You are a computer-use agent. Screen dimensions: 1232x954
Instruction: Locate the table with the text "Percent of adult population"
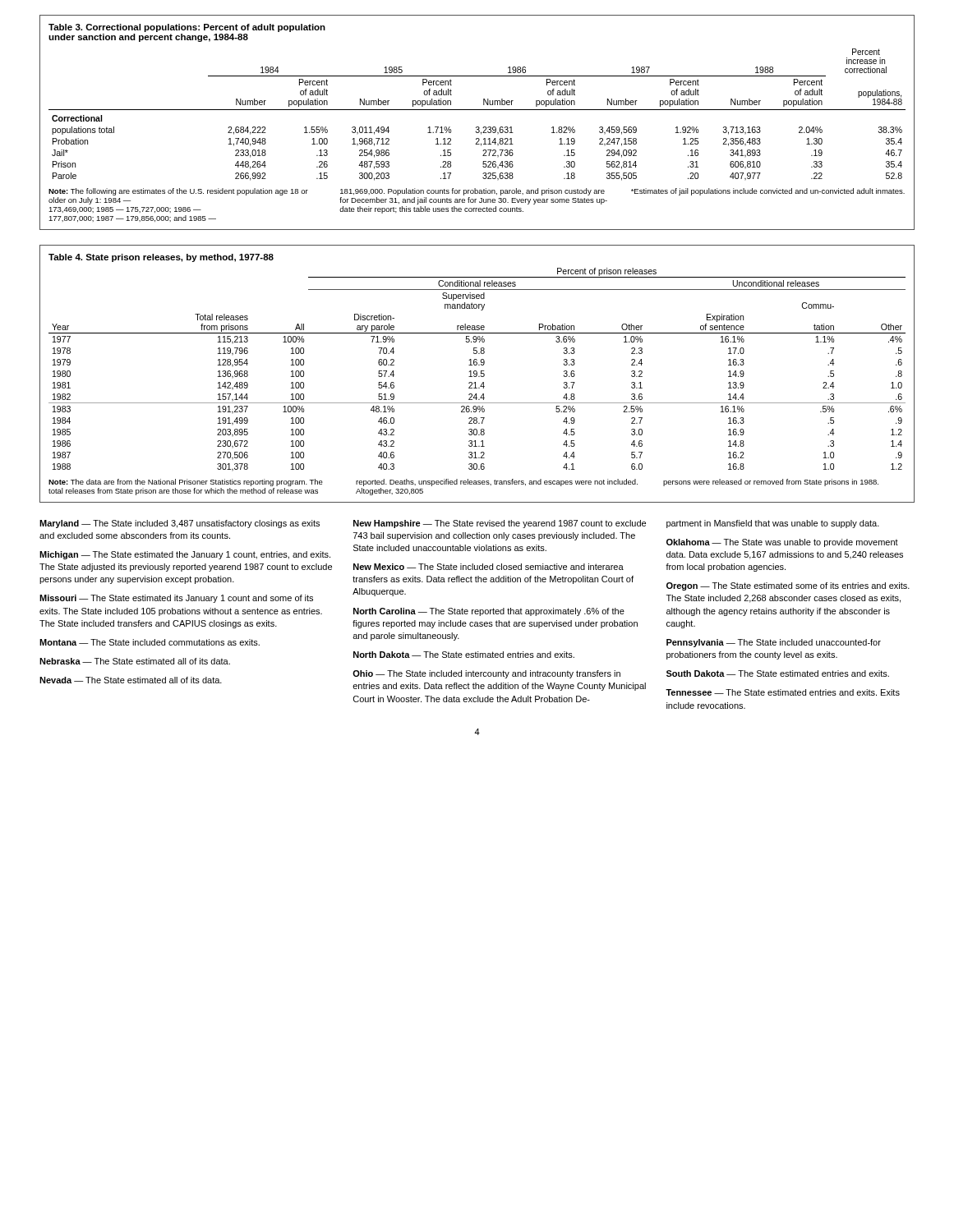pyautogui.click(x=477, y=122)
